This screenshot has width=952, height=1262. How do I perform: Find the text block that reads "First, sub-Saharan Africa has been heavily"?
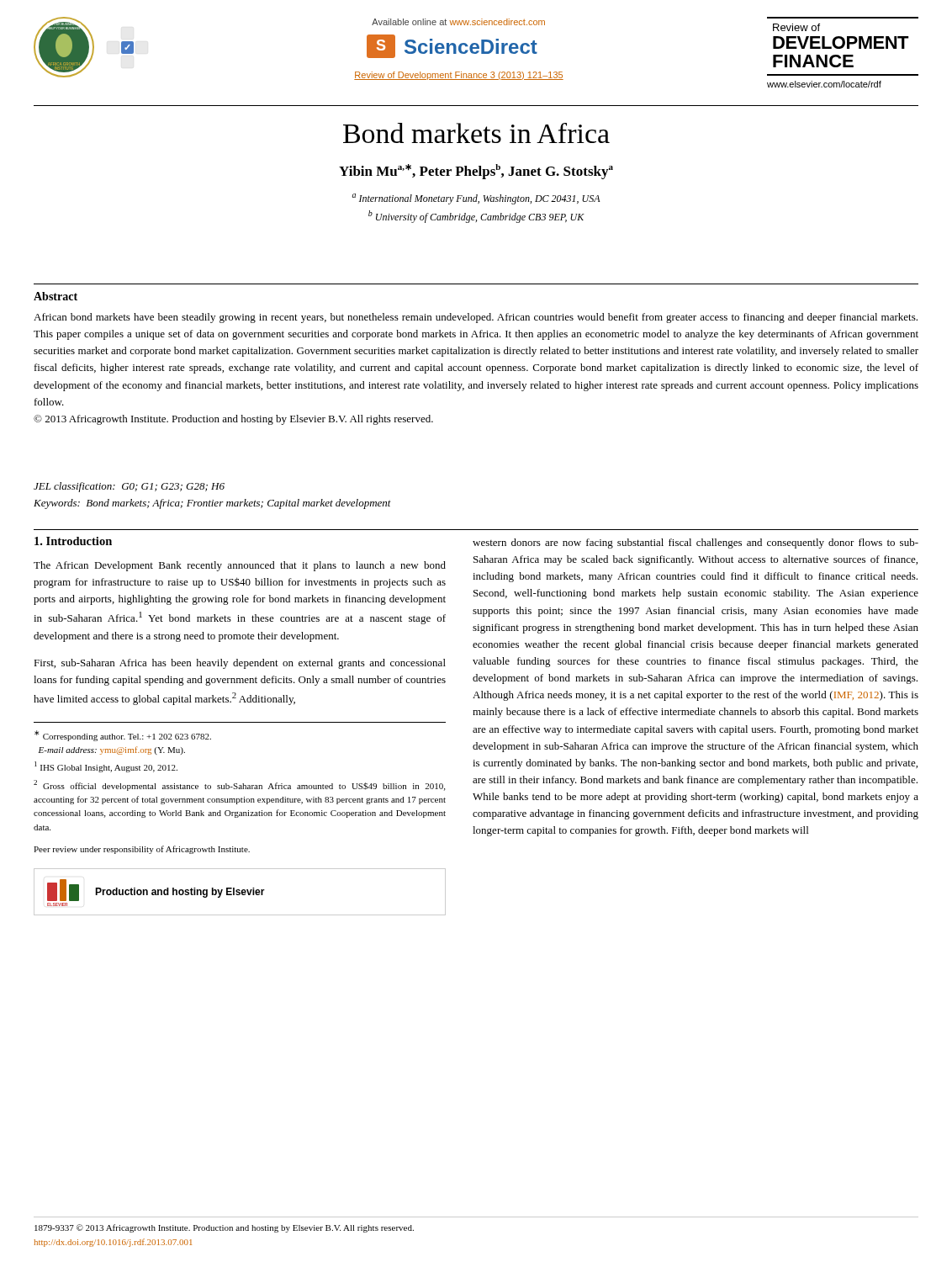pos(240,681)
